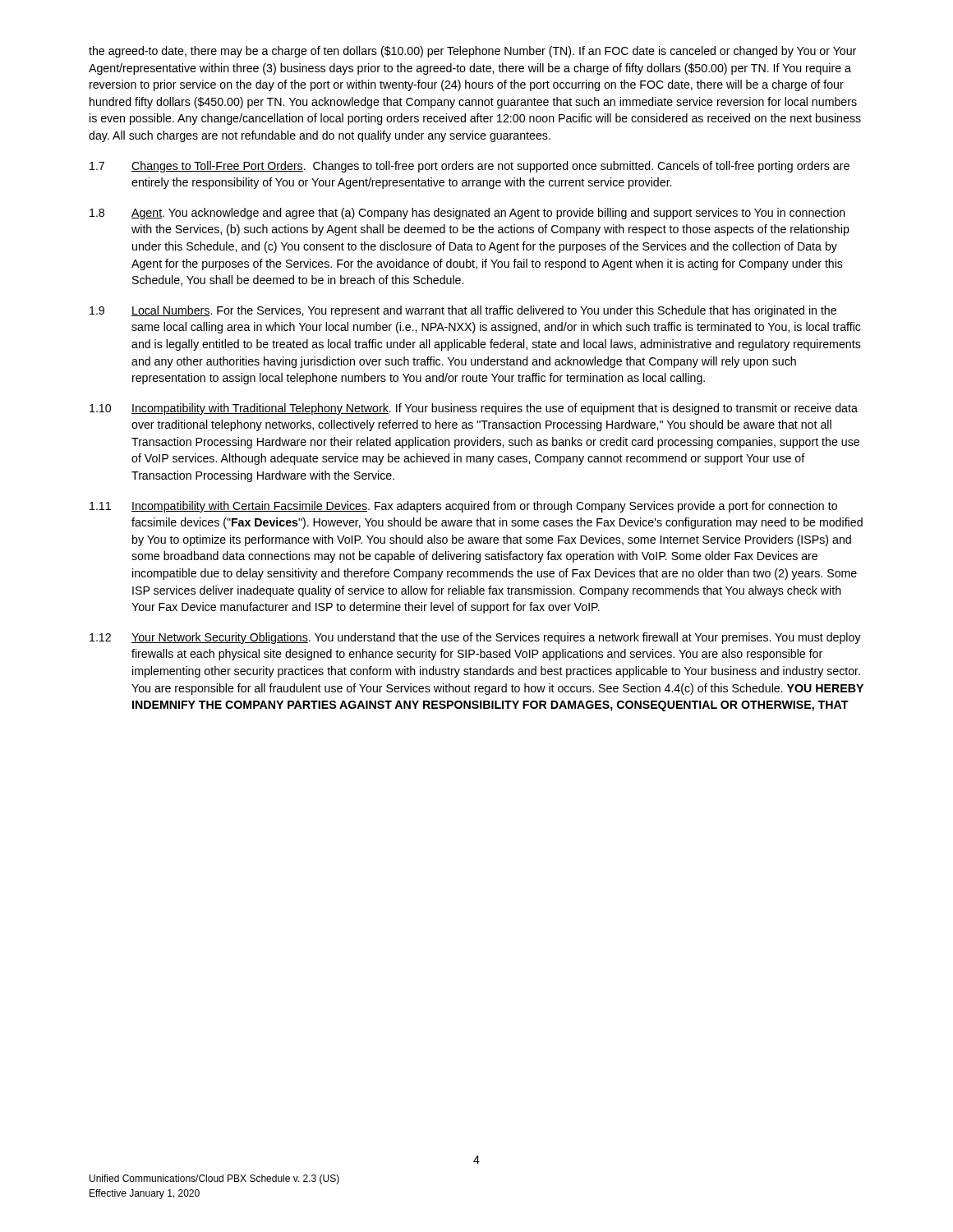The width and height of the screenshot is (953, 1232).
Task: Point to the passage starting "11 Incompatibility with"
Action: (476, 557)
